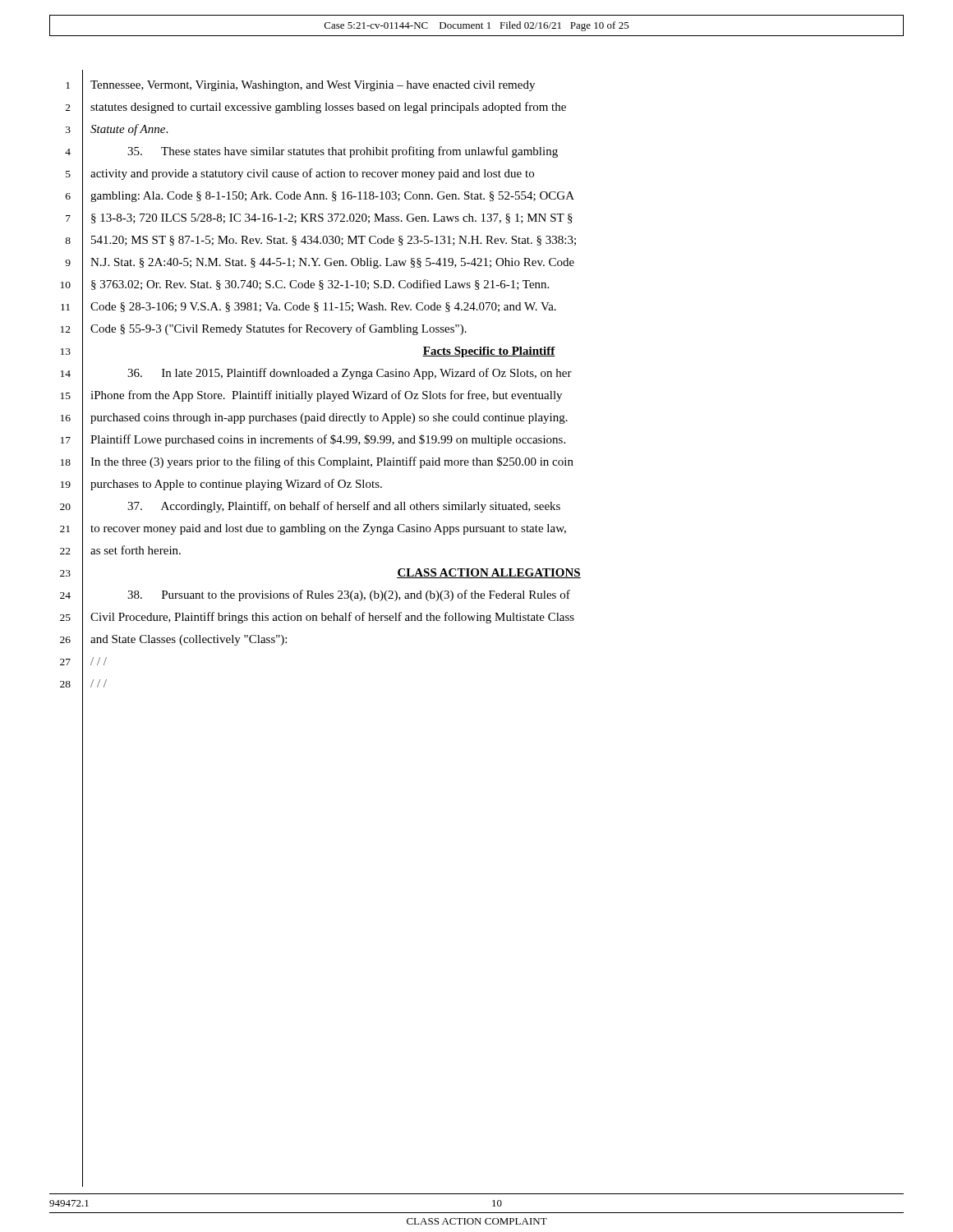Locate the text block that says "Accordingly, Plaintiff, on behalf"

tap(325, 506)
